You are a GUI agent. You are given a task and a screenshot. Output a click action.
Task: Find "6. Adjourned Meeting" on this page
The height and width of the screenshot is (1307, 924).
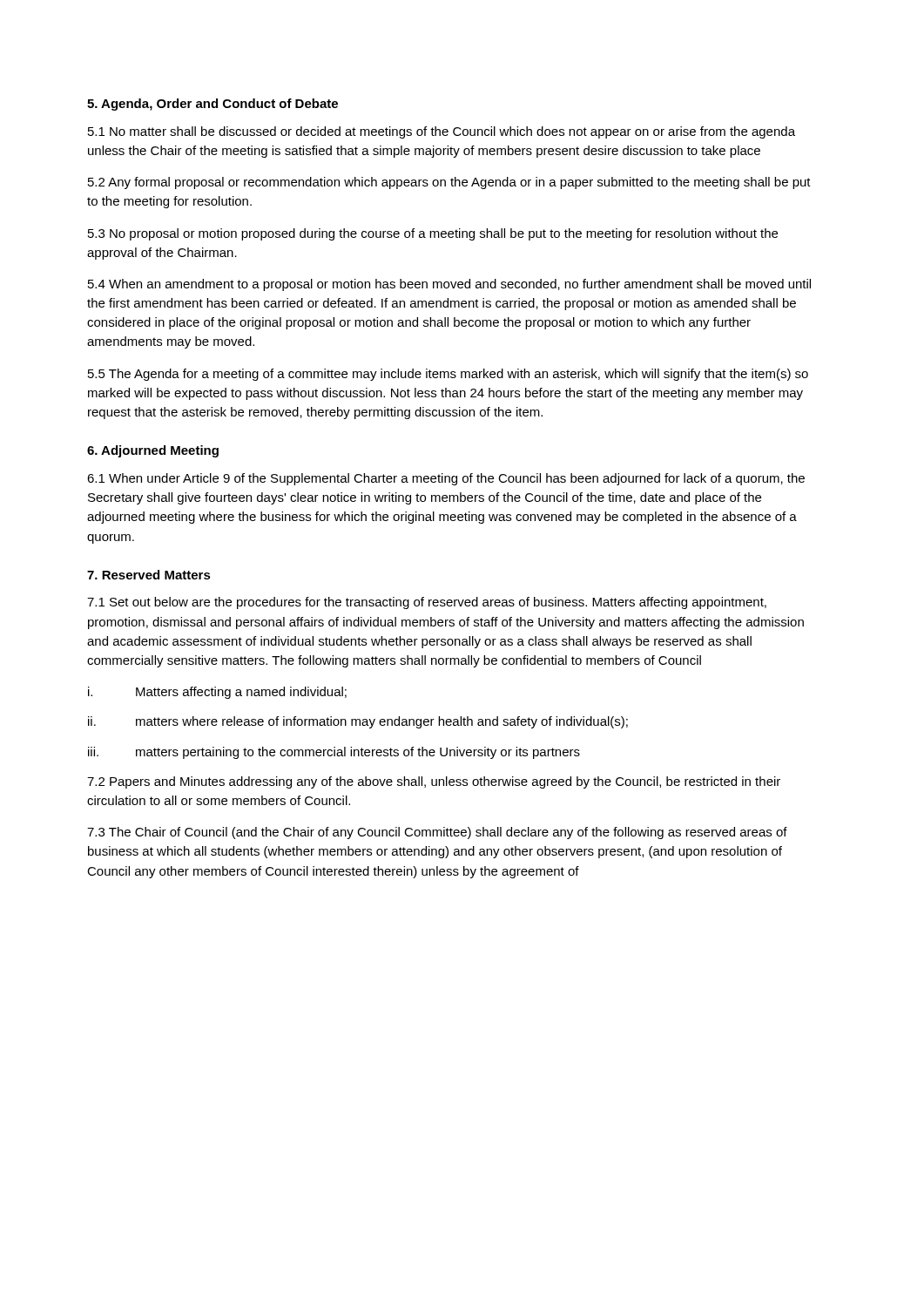pos(153,450)
